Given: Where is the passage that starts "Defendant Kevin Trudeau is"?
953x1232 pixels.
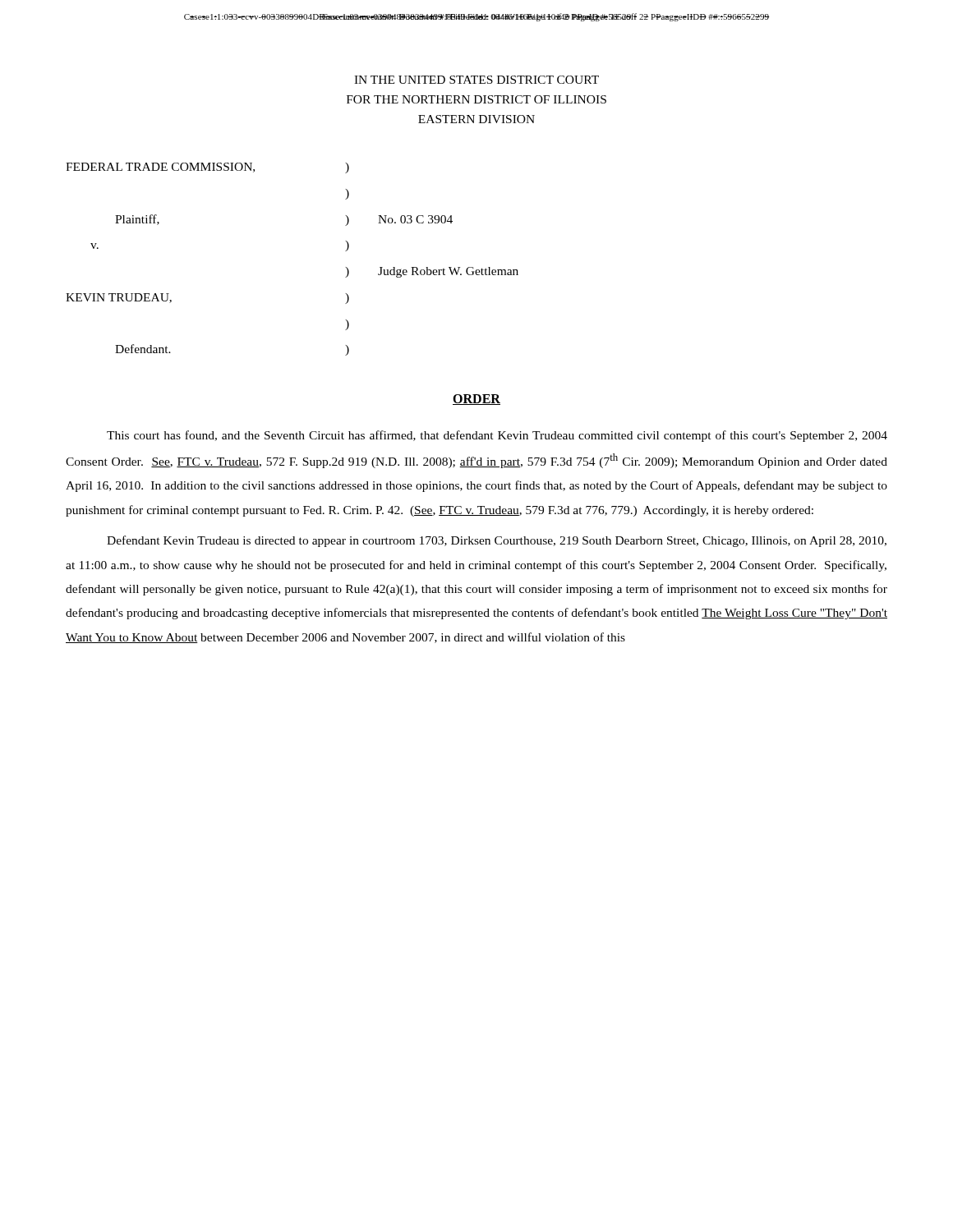Looking at the screenshot, I should [476, 589].
